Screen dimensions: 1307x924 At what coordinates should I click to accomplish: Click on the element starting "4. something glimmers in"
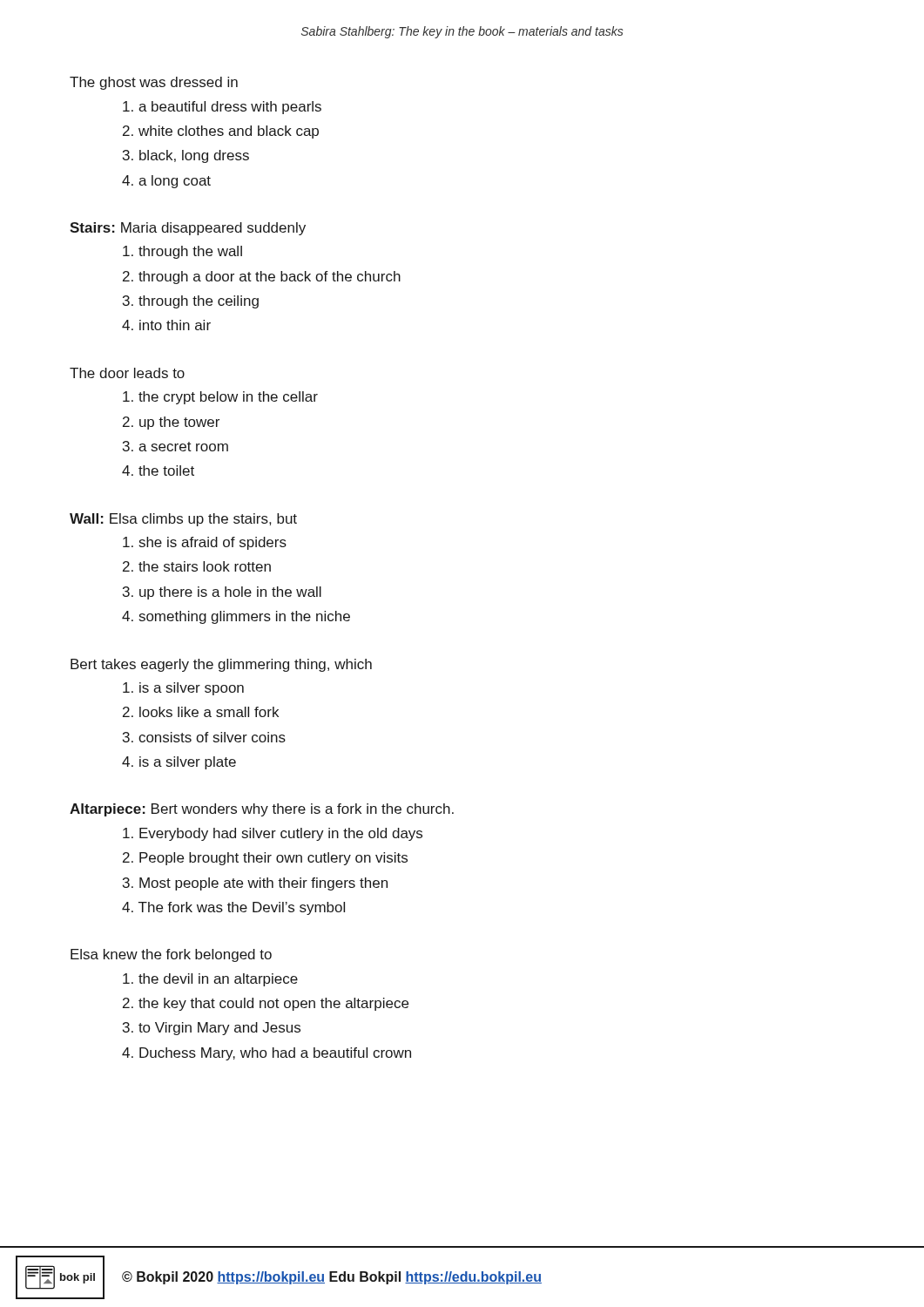(236, 617)
